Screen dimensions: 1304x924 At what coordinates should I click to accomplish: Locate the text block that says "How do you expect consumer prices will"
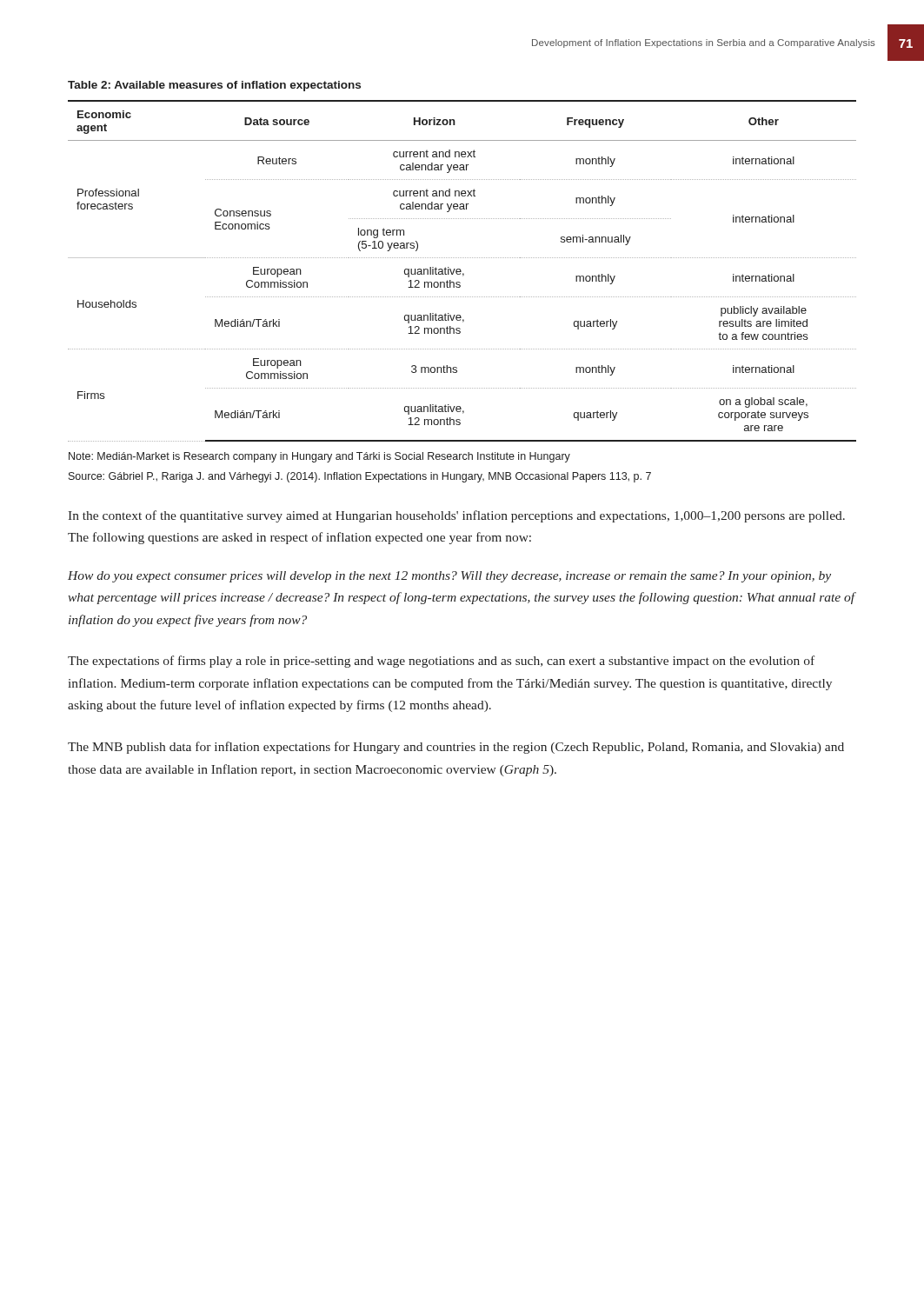(461, 597)
